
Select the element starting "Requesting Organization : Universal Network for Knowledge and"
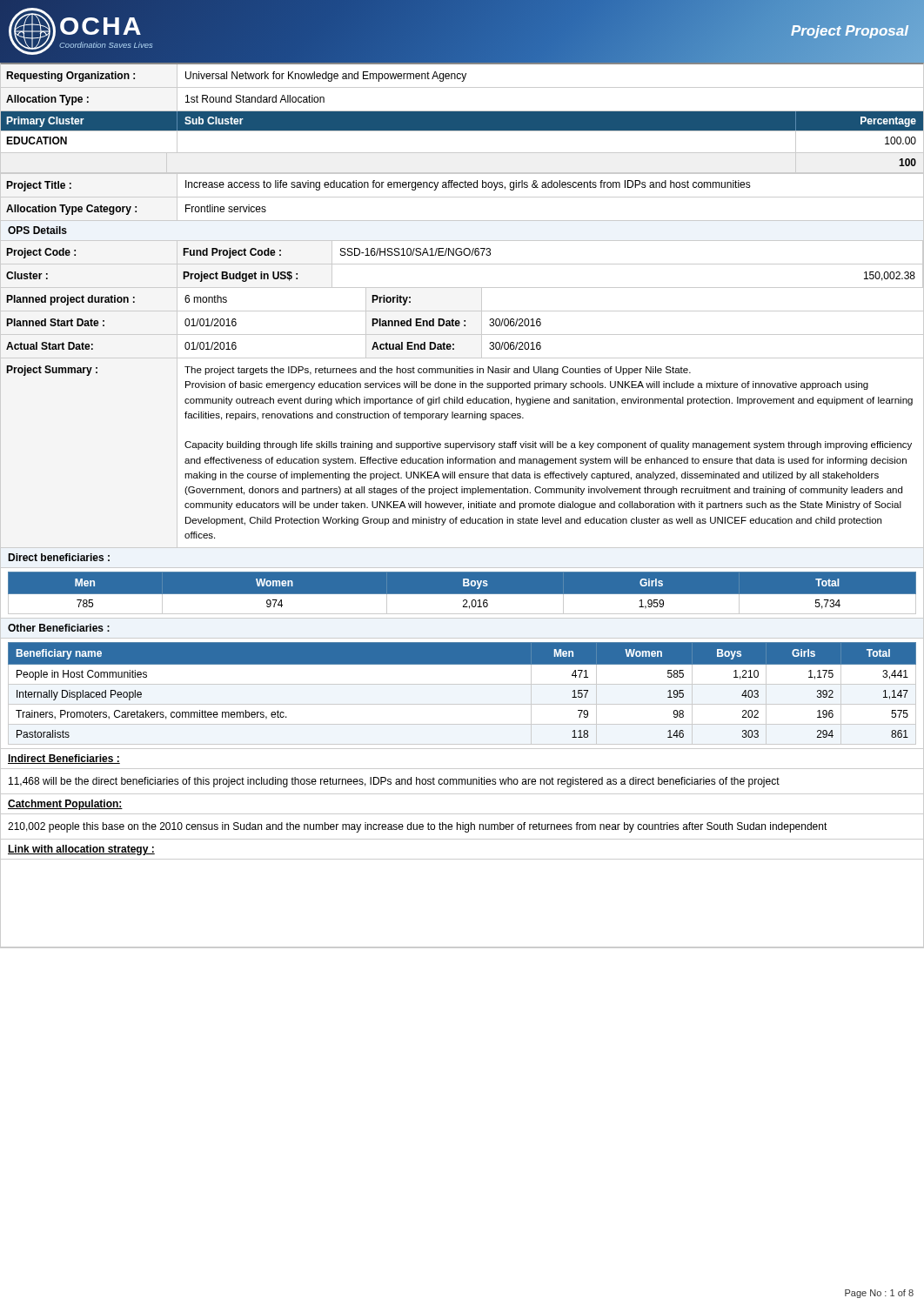click(462, 76)
